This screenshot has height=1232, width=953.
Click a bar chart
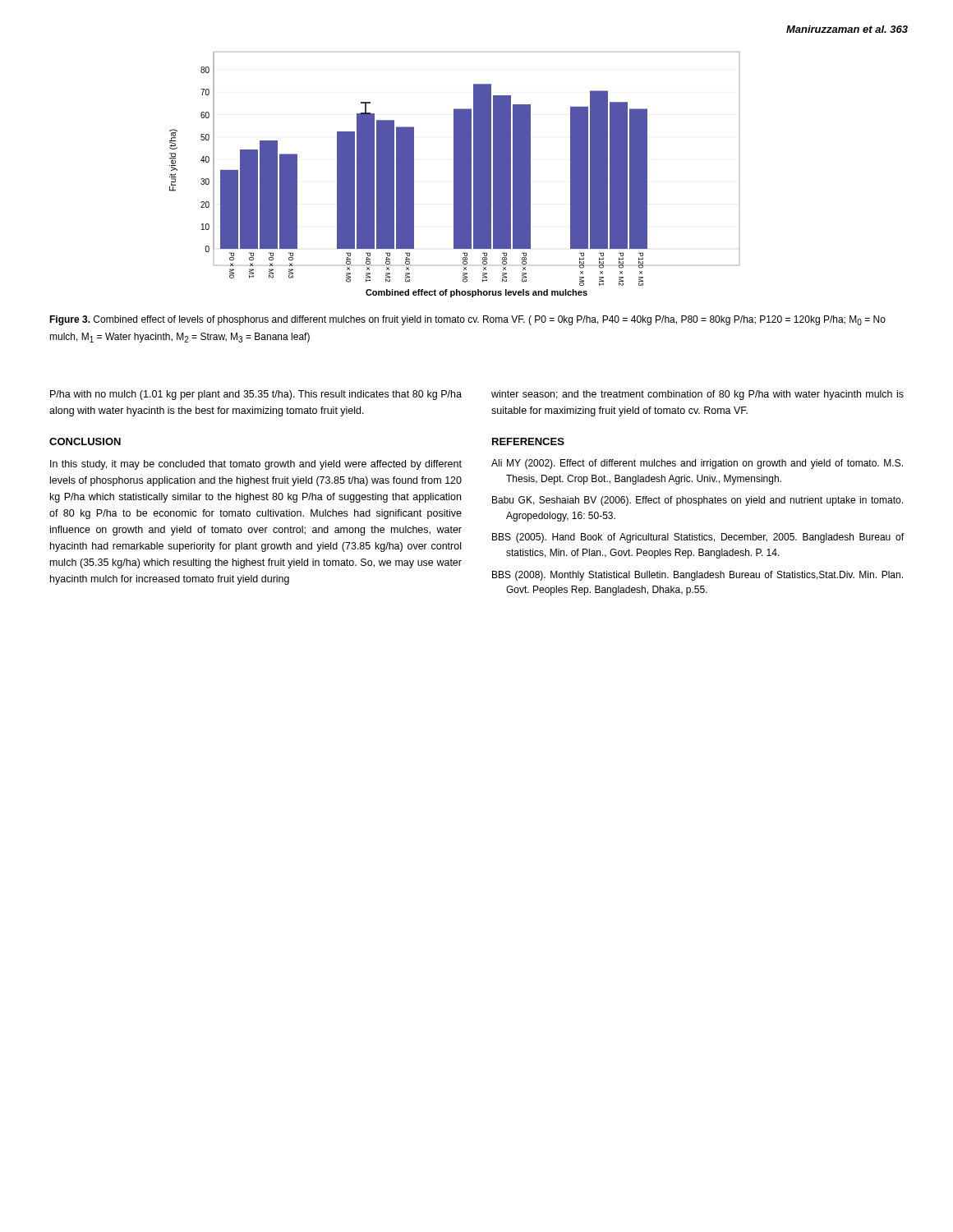click(x=460, y=174)
